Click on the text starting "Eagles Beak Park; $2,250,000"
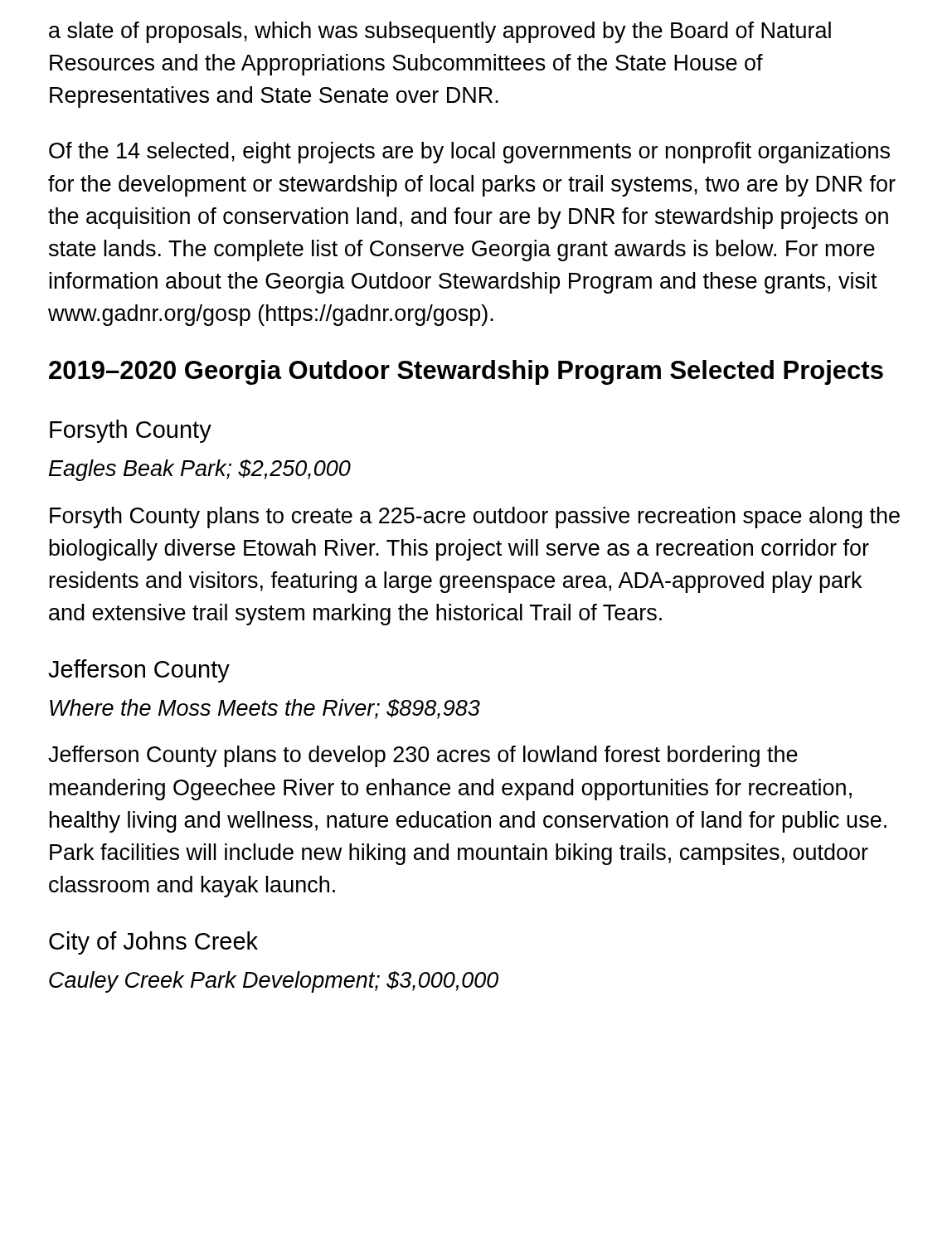 point(199,468)
